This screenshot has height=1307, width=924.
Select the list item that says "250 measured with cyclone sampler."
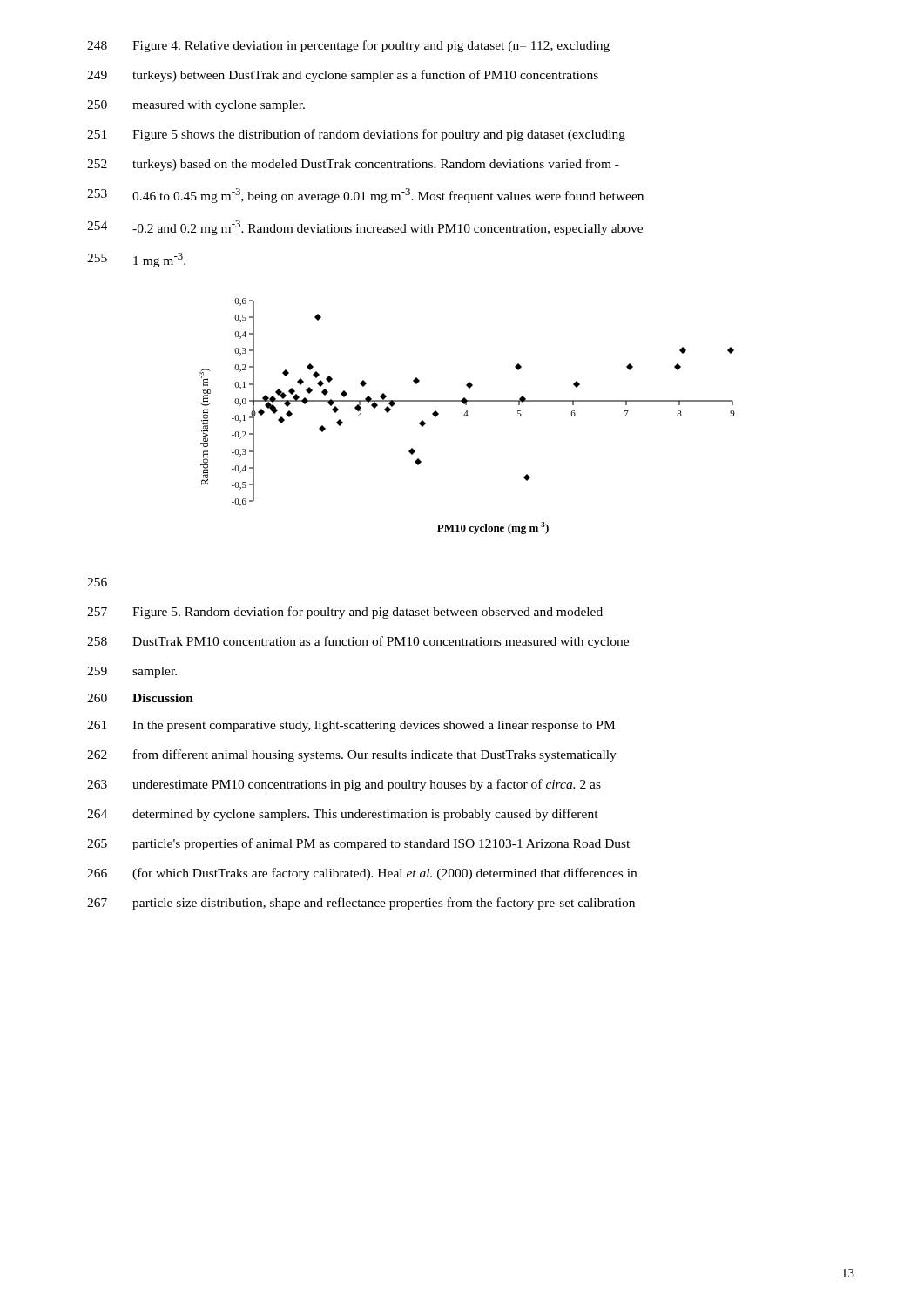tap(196, 106)
